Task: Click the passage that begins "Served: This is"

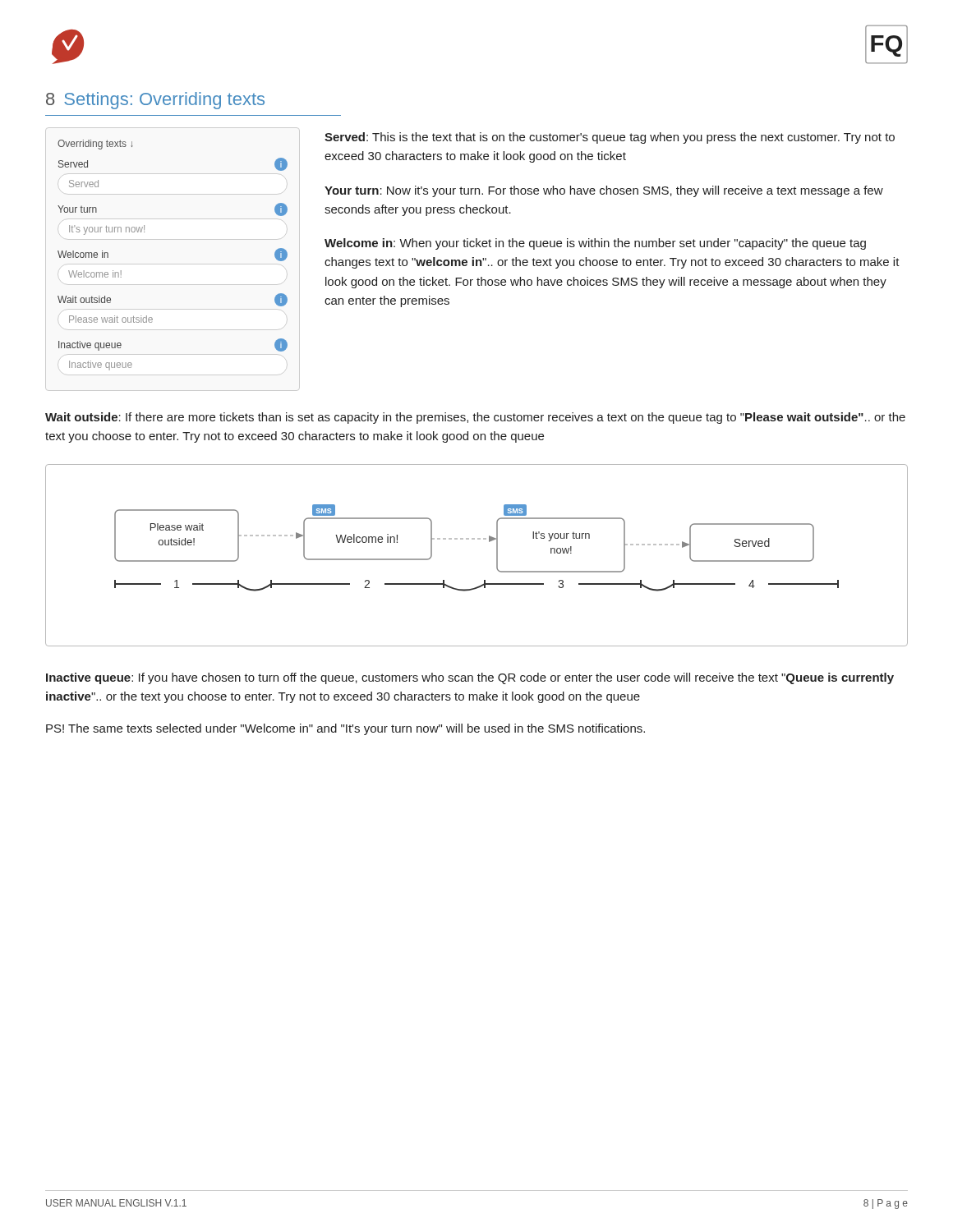Action: point(610,146)
